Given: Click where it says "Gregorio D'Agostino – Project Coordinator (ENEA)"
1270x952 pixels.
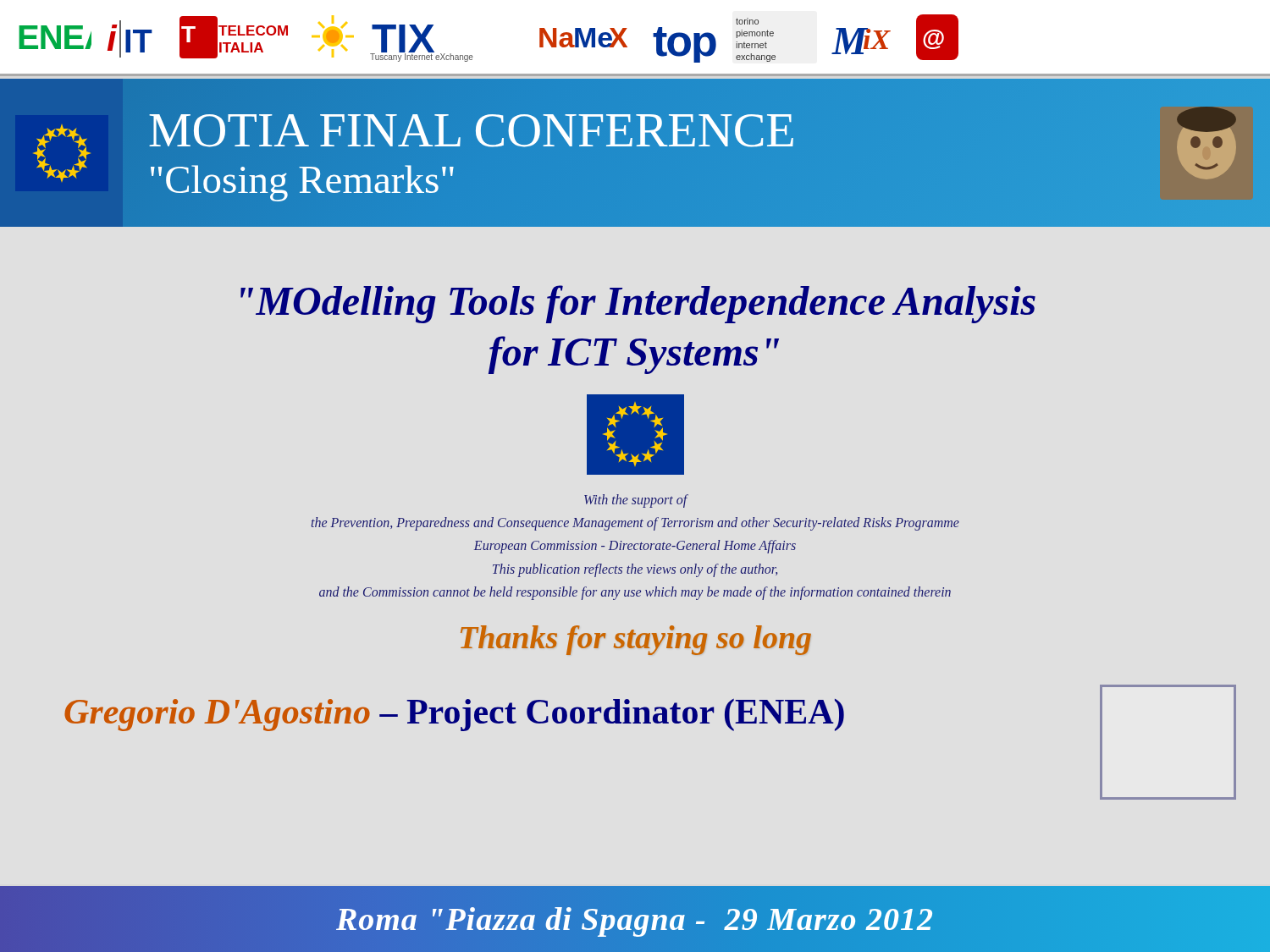Looking at the screenshot, I should [454, 712].
